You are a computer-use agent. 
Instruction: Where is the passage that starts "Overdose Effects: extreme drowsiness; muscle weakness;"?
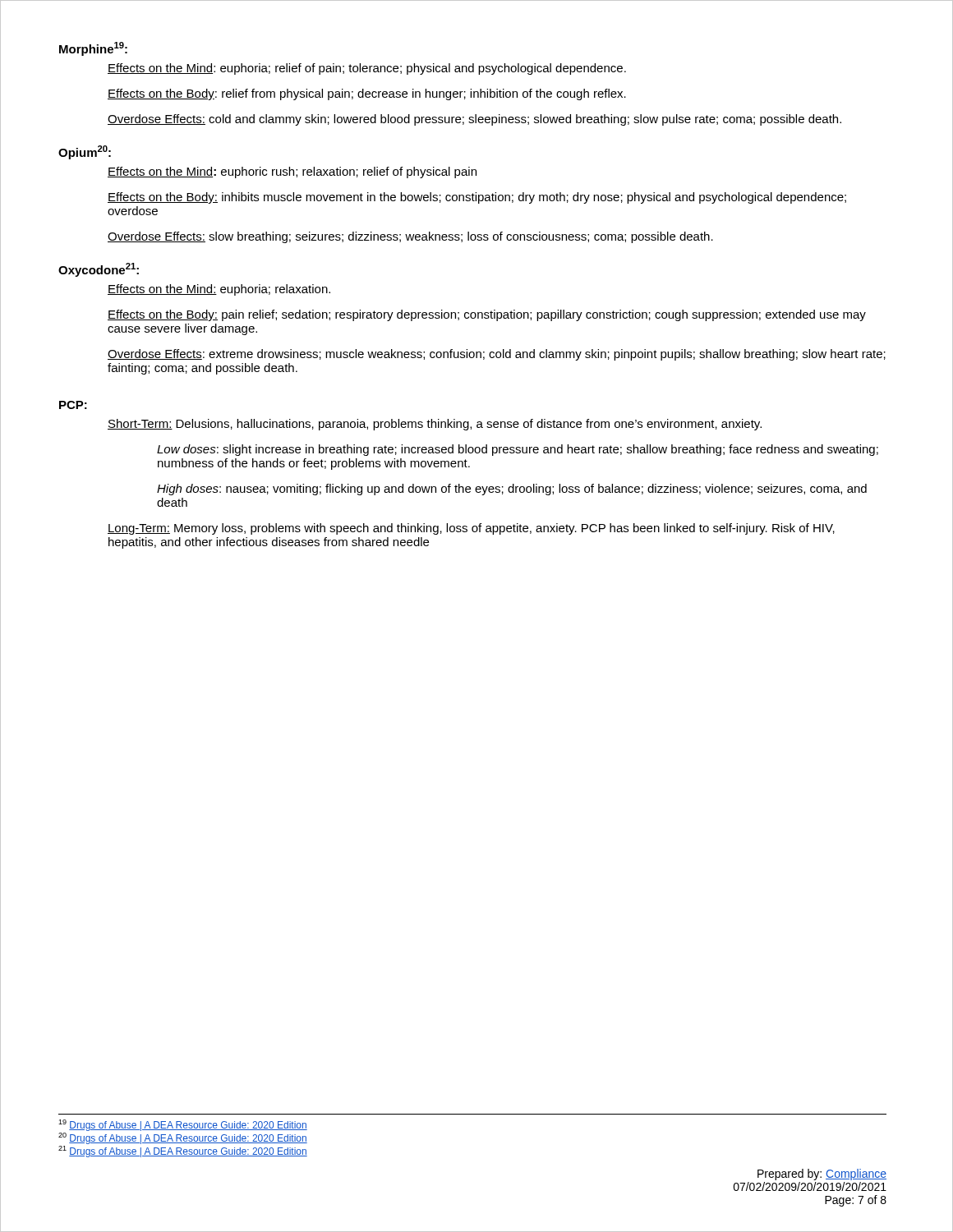point(497,361)
